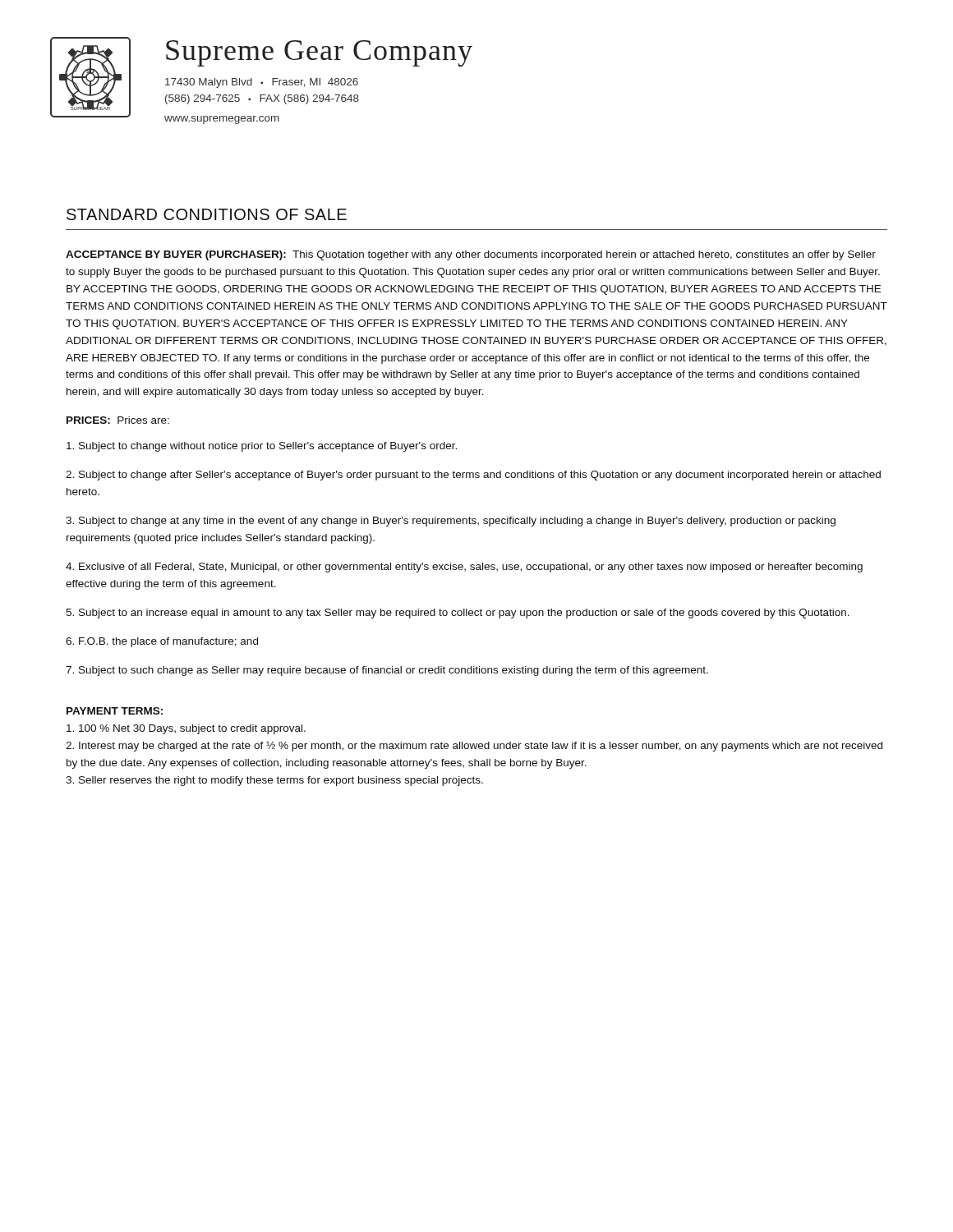Select the text containing "PRICES: Prices are:"
Screen dimensions: 1232x953
(118, 420)
